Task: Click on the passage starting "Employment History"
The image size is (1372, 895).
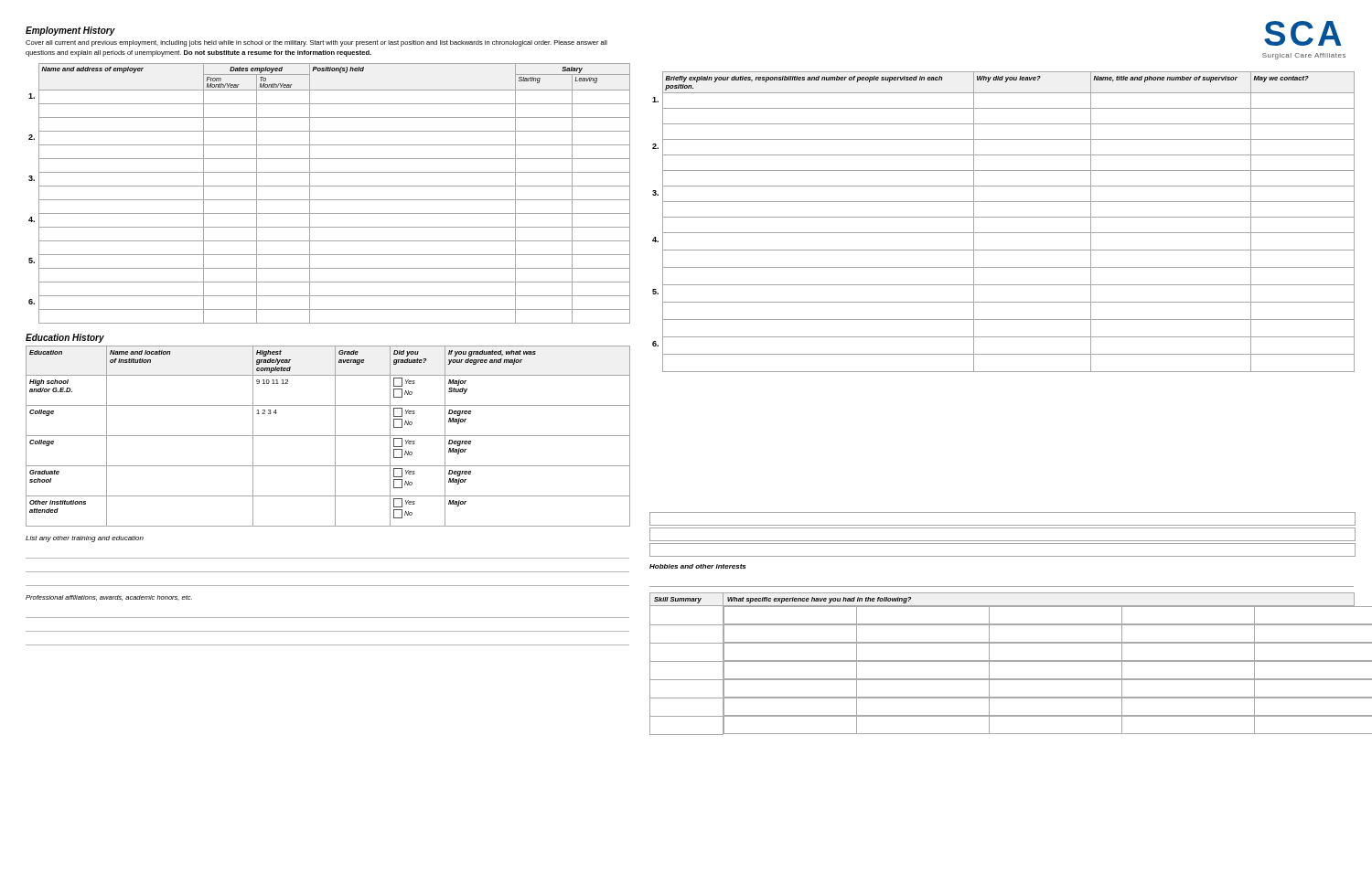Action: pyautogui.click(x=70, y=31)
